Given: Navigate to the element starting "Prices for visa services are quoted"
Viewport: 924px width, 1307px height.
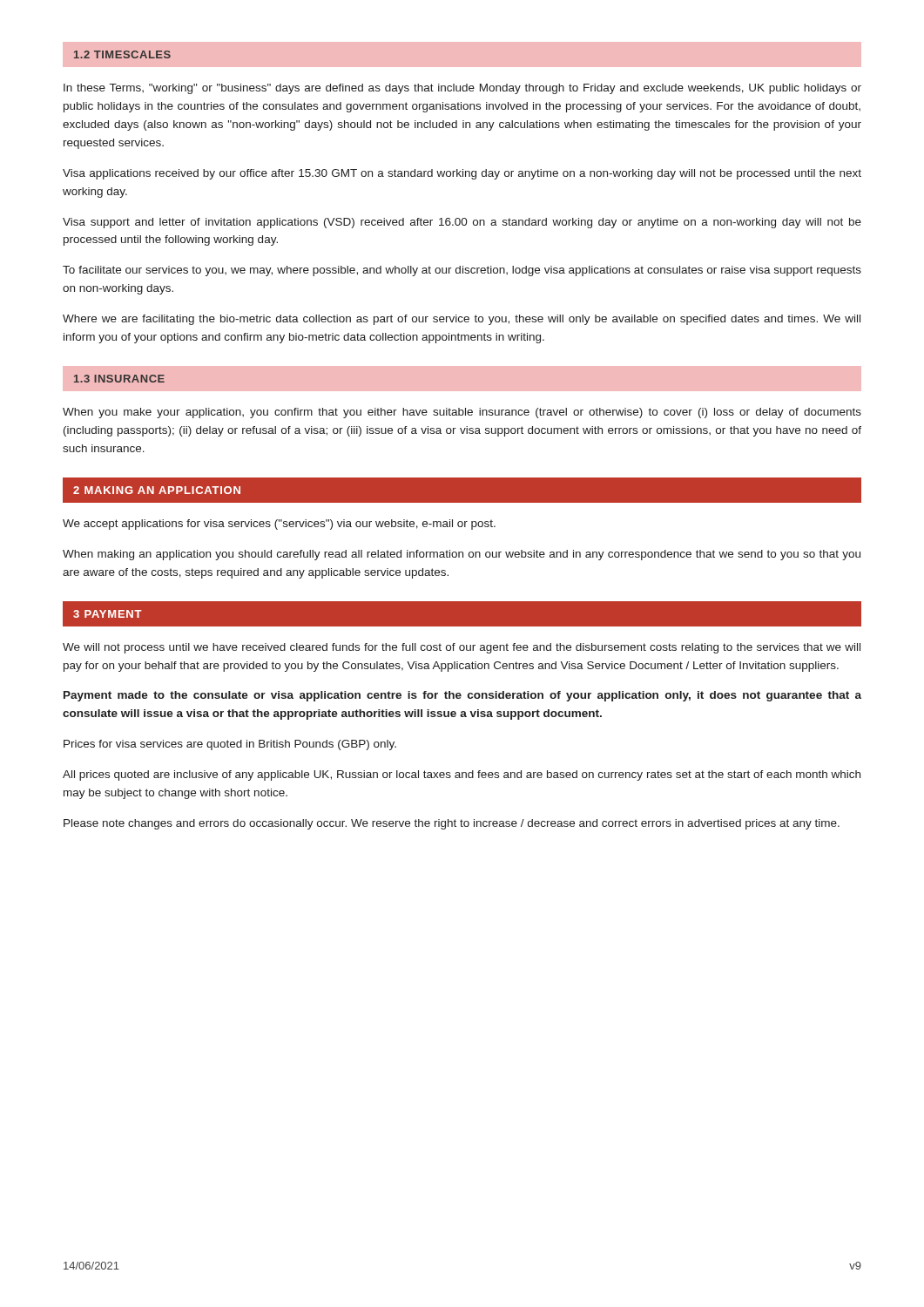Looking at the screenshot, I should click(230, 744).
